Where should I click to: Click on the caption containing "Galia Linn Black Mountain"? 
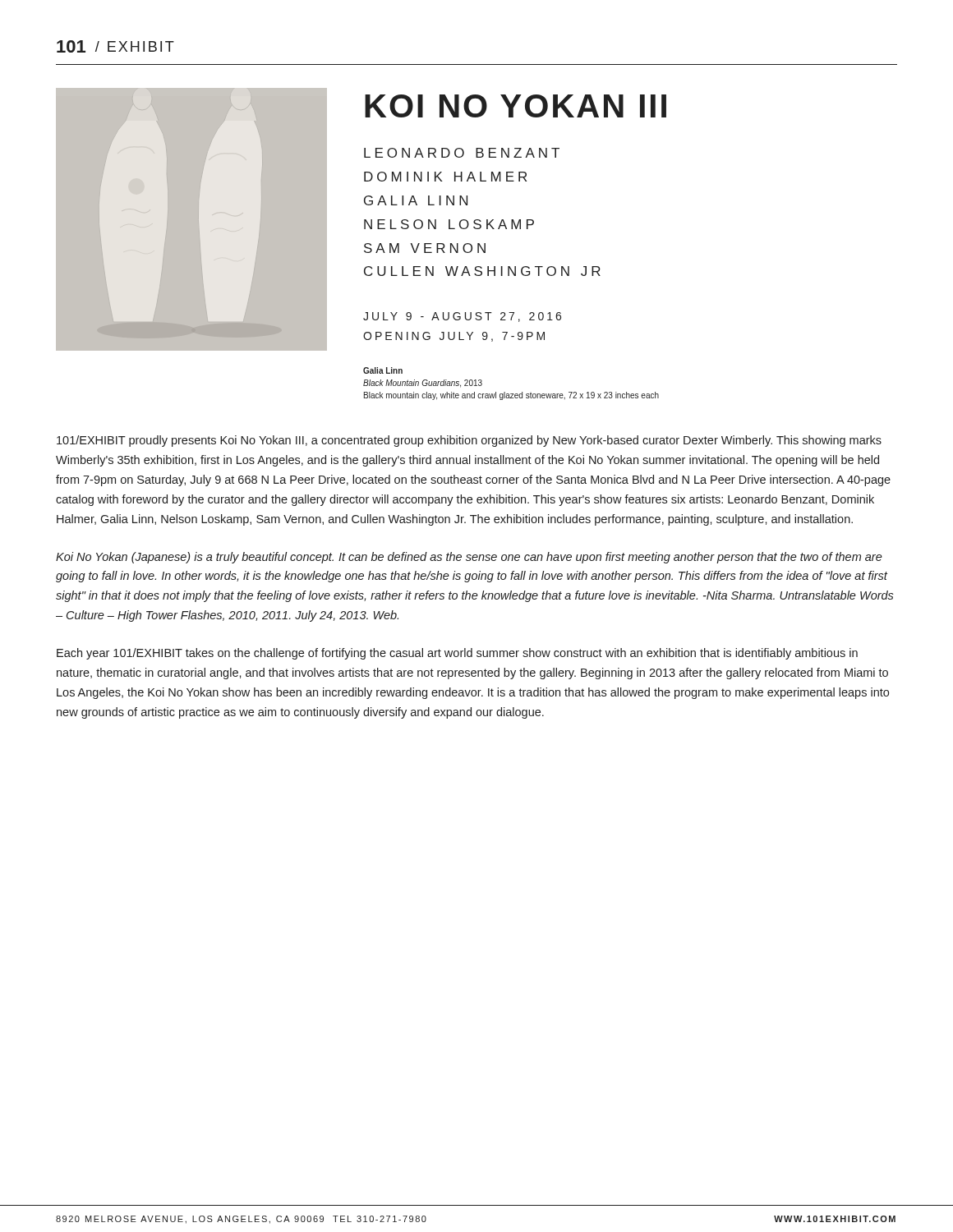pos(511,383)
